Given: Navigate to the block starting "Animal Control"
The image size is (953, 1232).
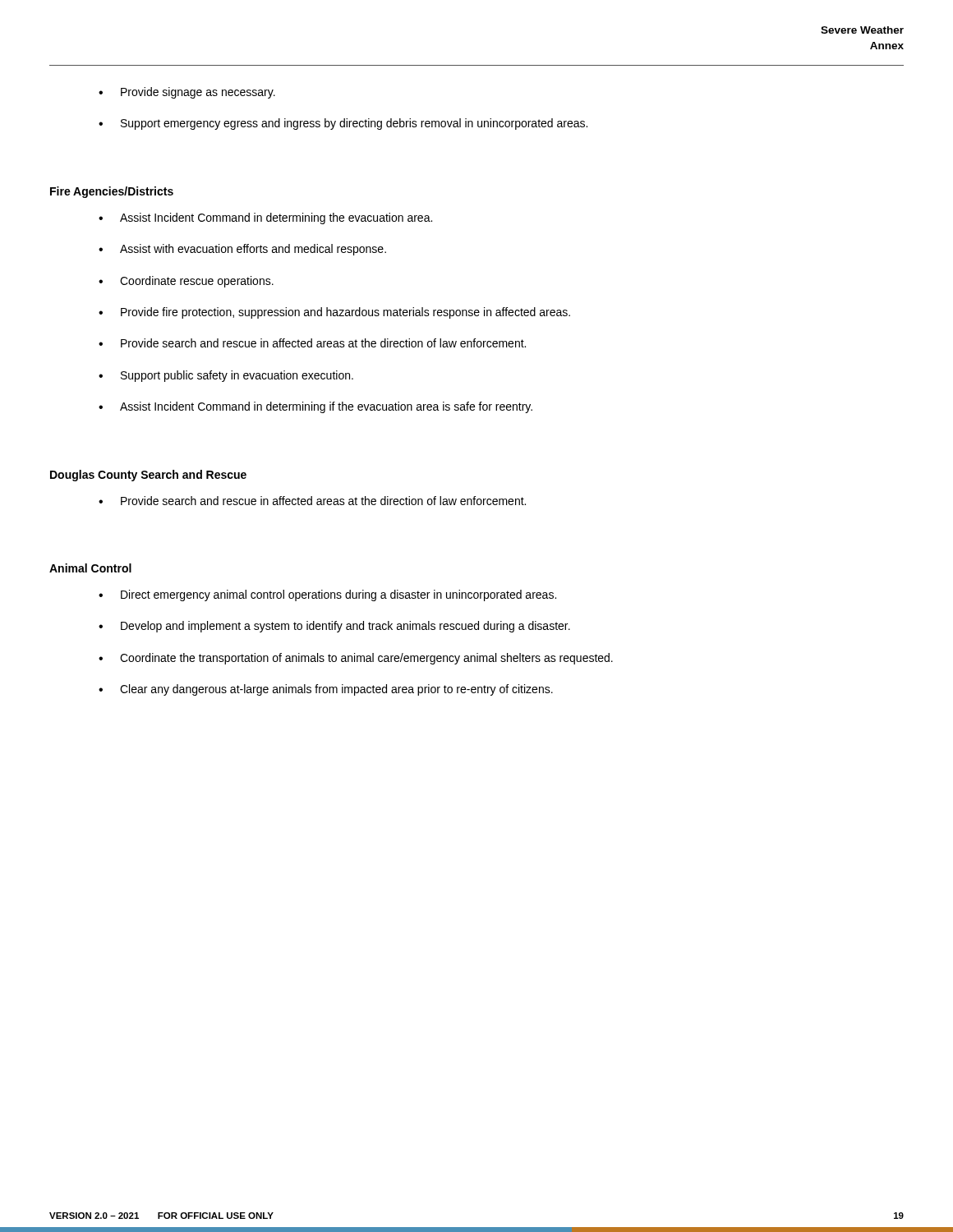Looking at the screenshot, I should [x=90, y=568].
